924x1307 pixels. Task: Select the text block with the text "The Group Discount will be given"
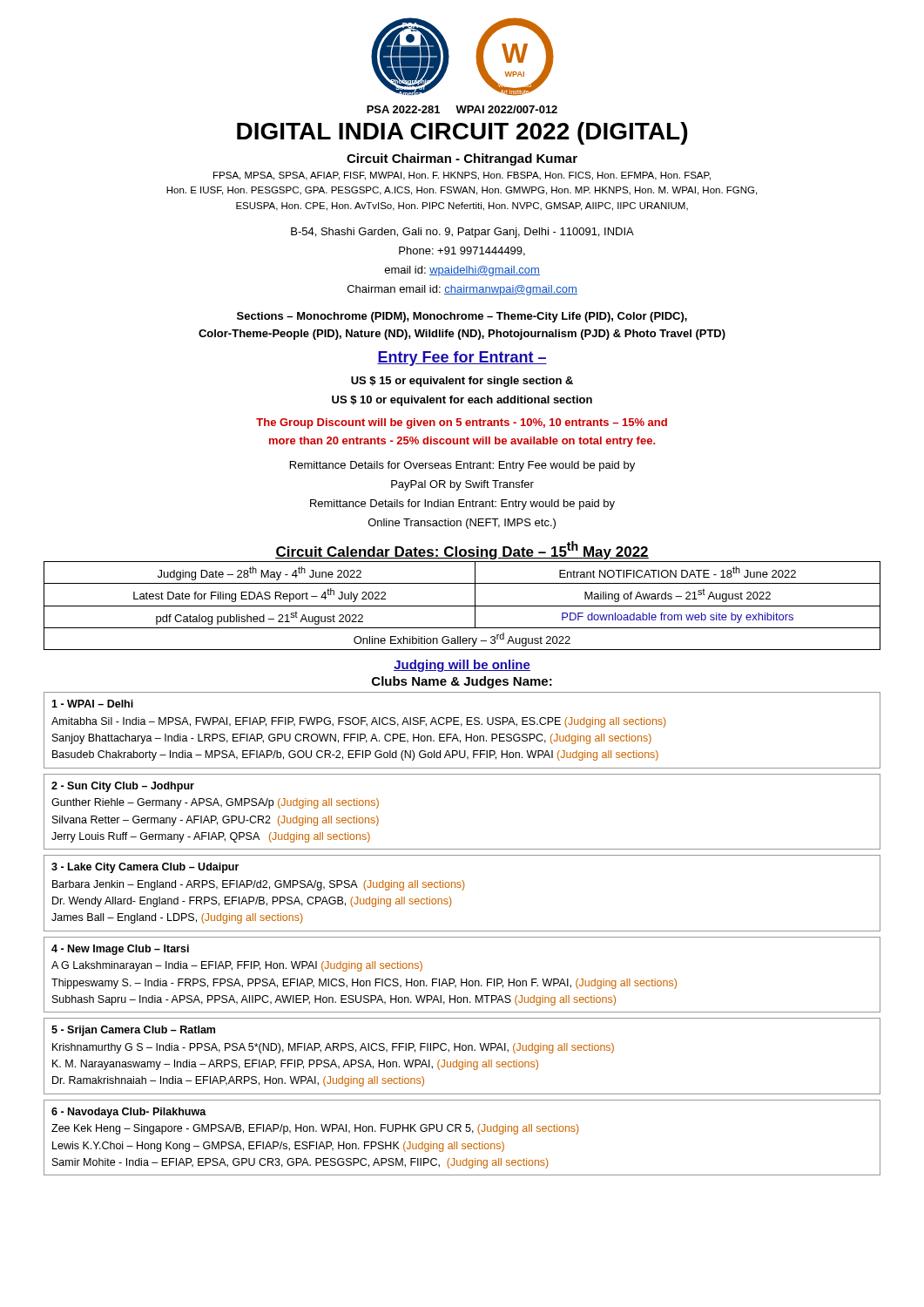(x=462, y=432)
